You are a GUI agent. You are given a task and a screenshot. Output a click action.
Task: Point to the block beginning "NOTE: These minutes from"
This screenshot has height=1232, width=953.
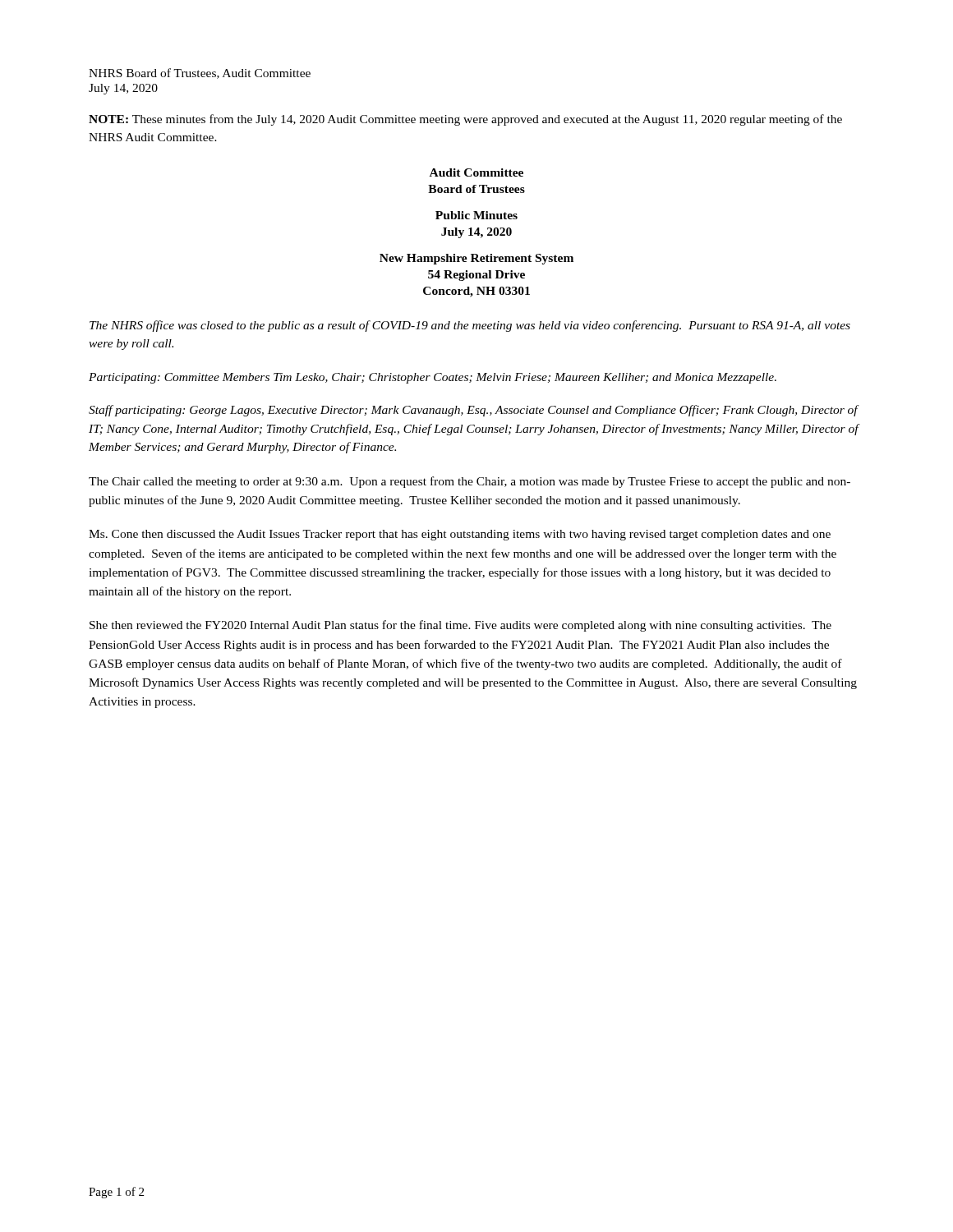(x=466, y=128)
